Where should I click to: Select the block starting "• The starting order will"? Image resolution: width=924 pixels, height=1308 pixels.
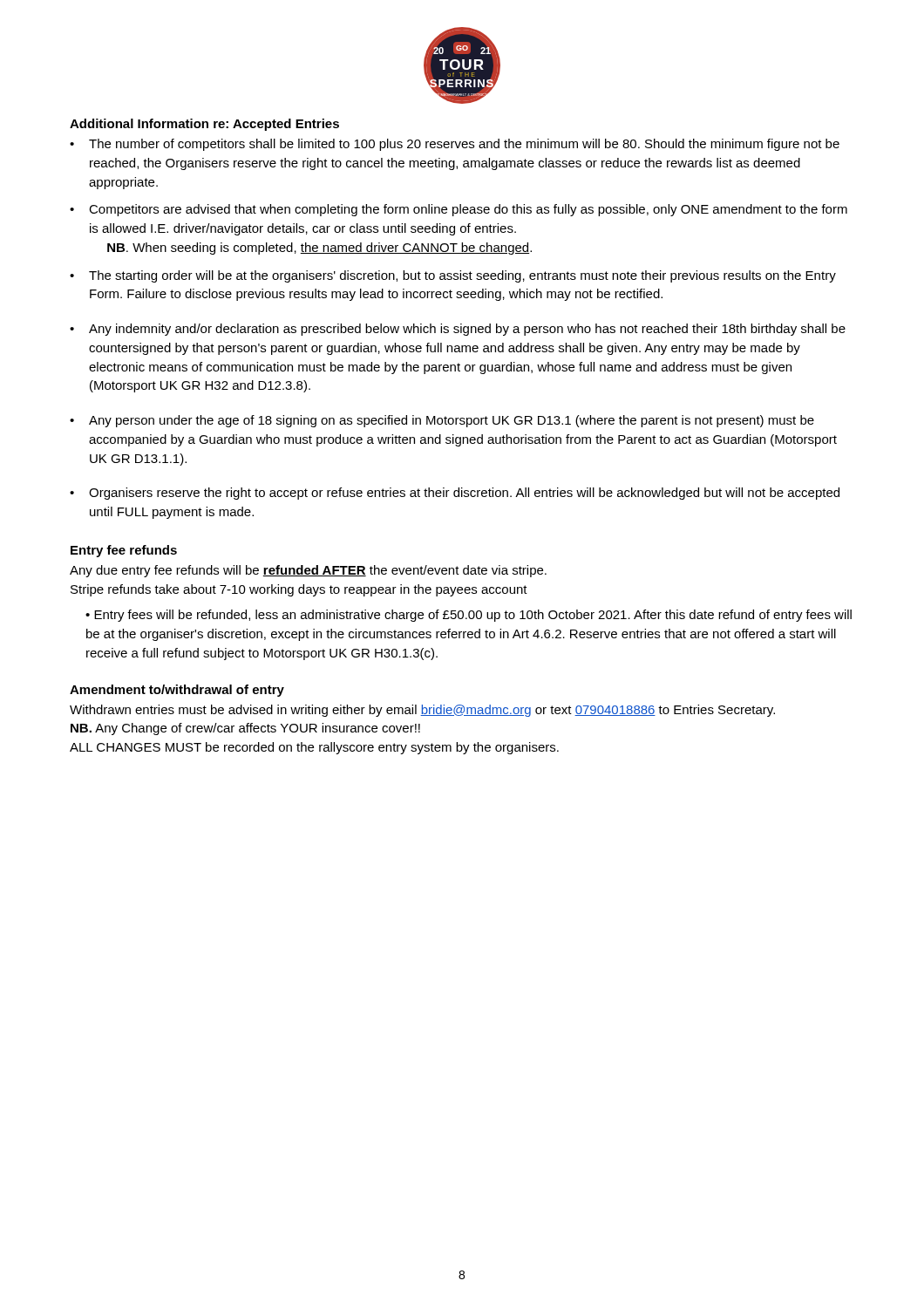462,284
